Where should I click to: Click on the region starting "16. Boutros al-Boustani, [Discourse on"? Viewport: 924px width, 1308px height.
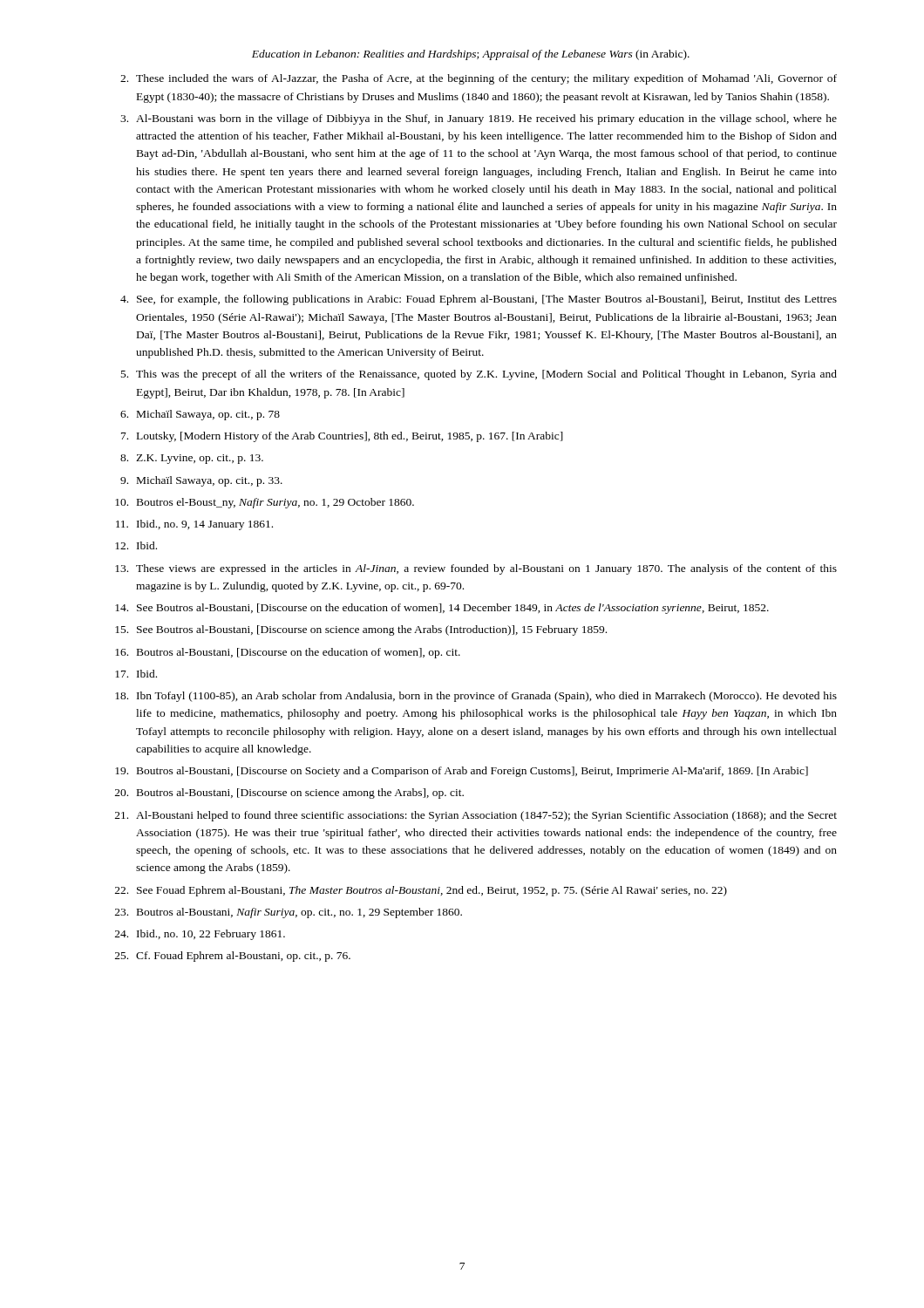471,652
